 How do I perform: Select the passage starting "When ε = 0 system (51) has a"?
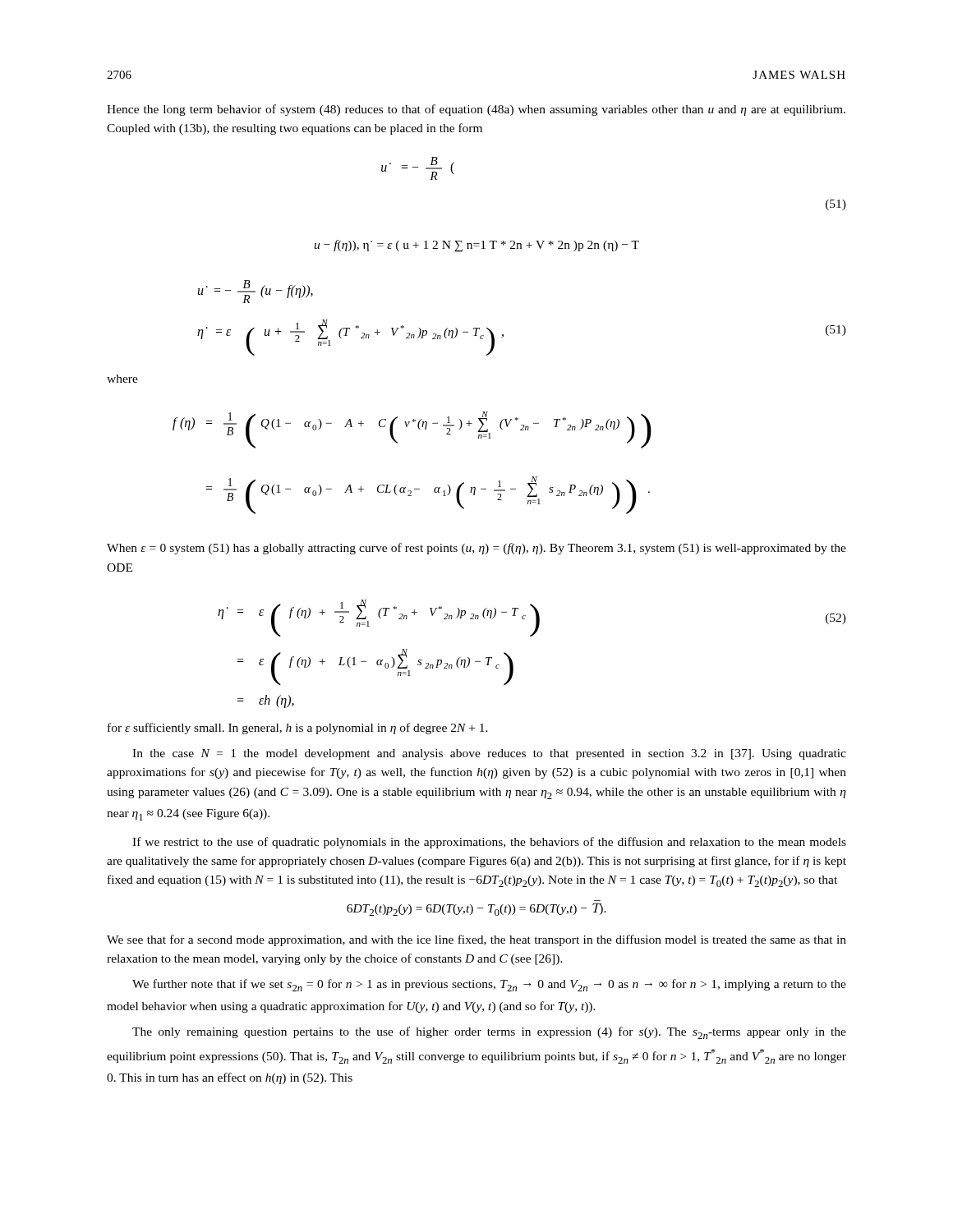point(476,557)
